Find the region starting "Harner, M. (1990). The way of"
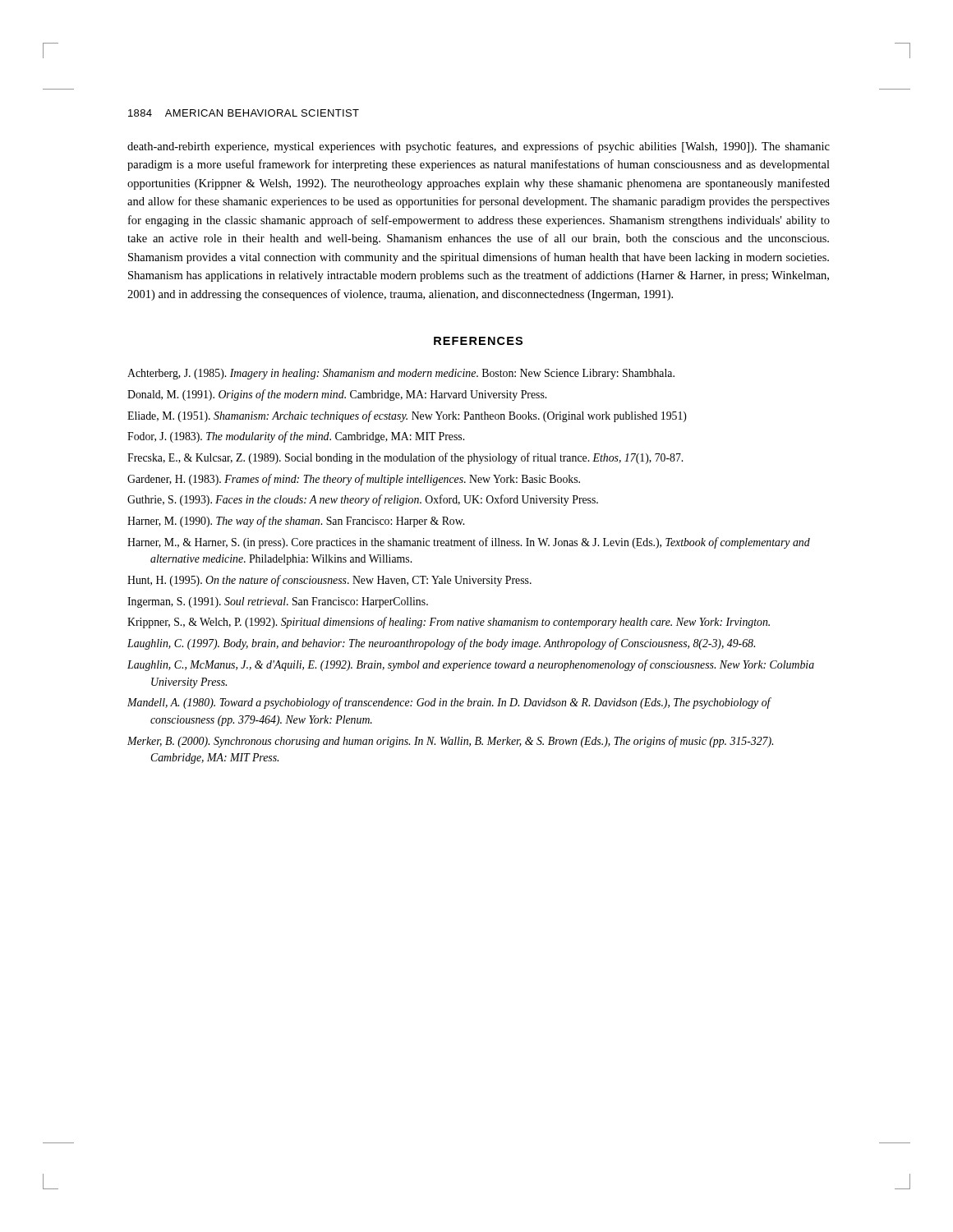Viewport: 953px width, 1232px height. (296, 521)
